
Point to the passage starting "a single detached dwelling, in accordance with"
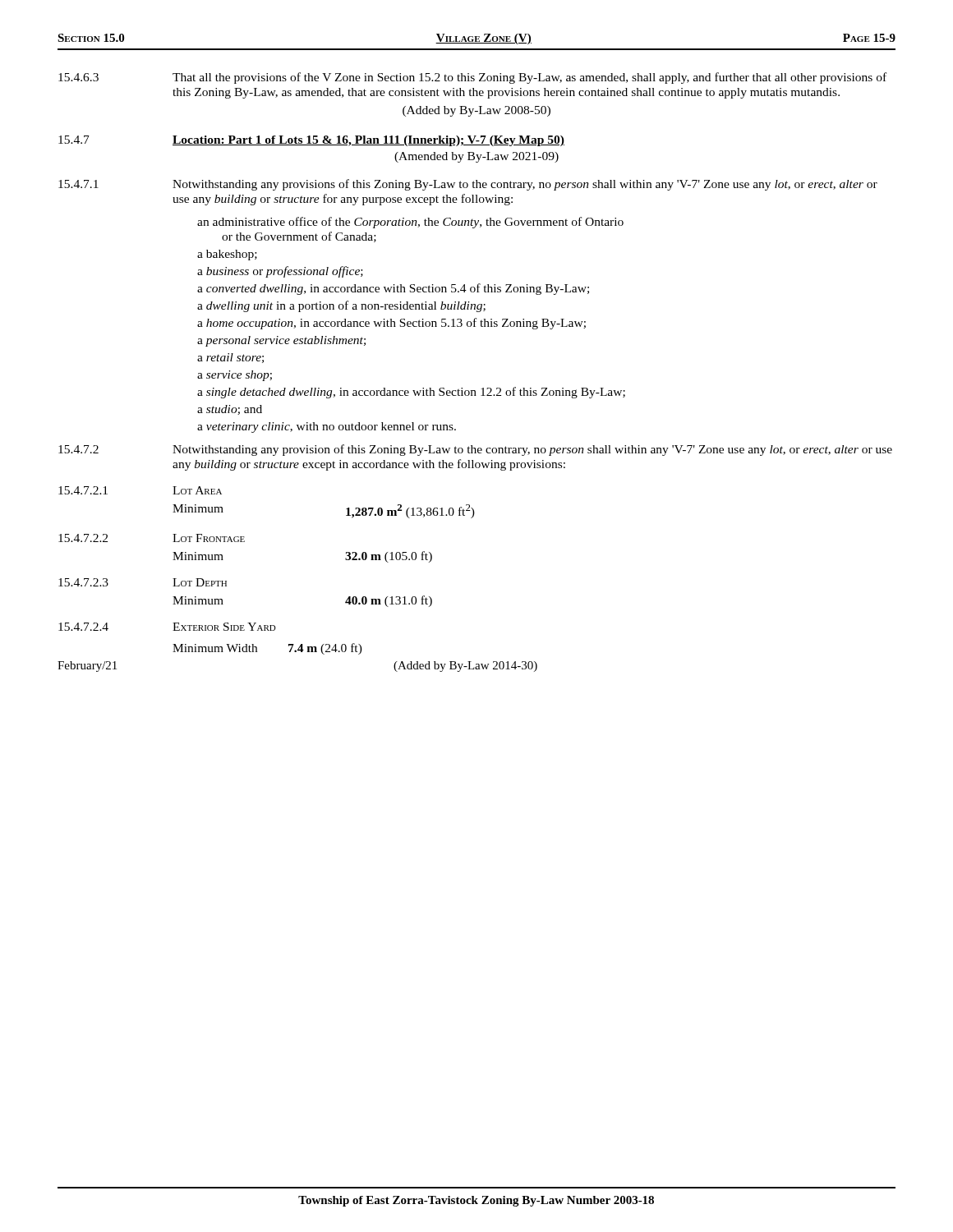412,391
